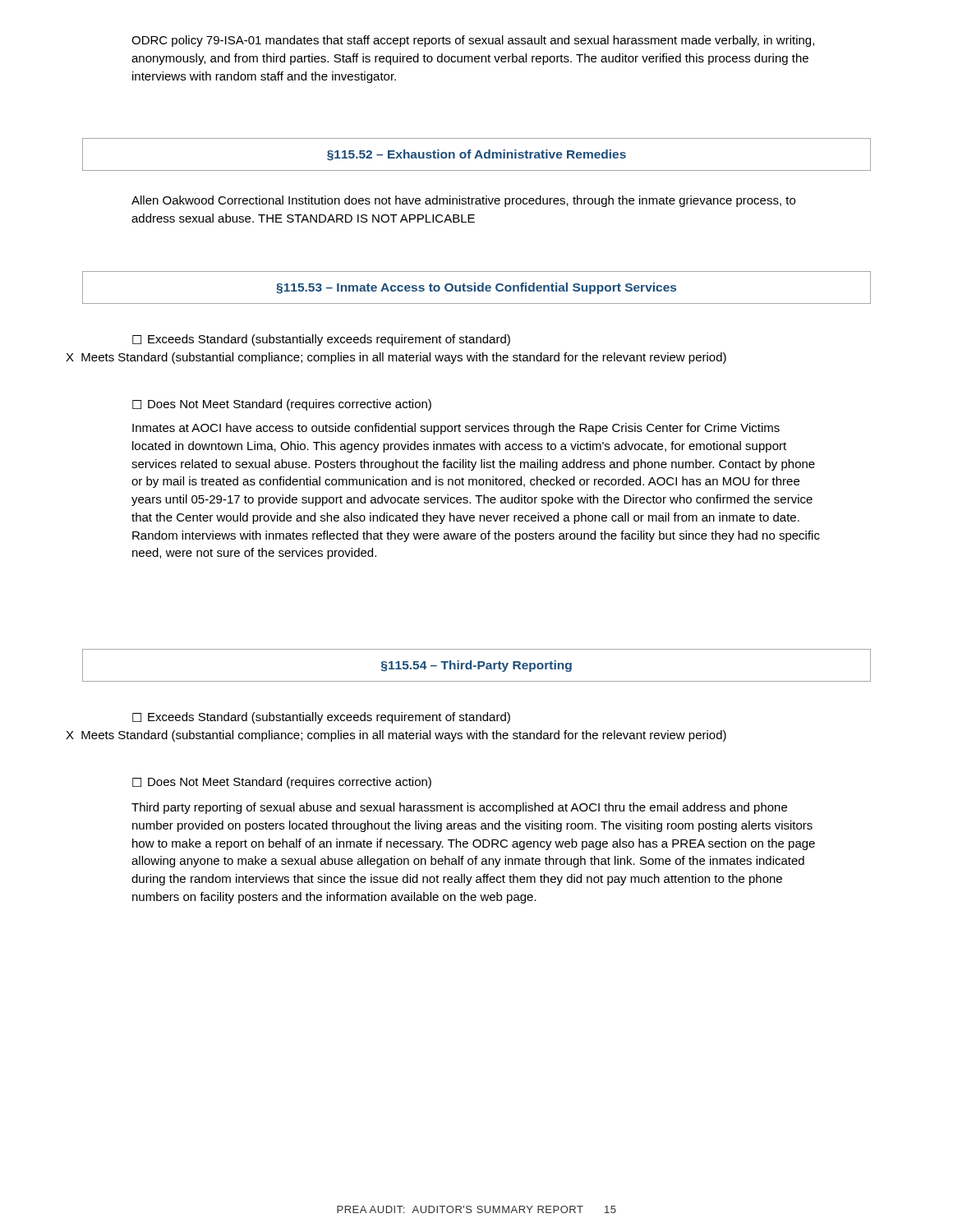
Task: Locate the element starting "Allen Oakwood Correctional Institution does not have administrative"
Action: [x=464, y=209]
